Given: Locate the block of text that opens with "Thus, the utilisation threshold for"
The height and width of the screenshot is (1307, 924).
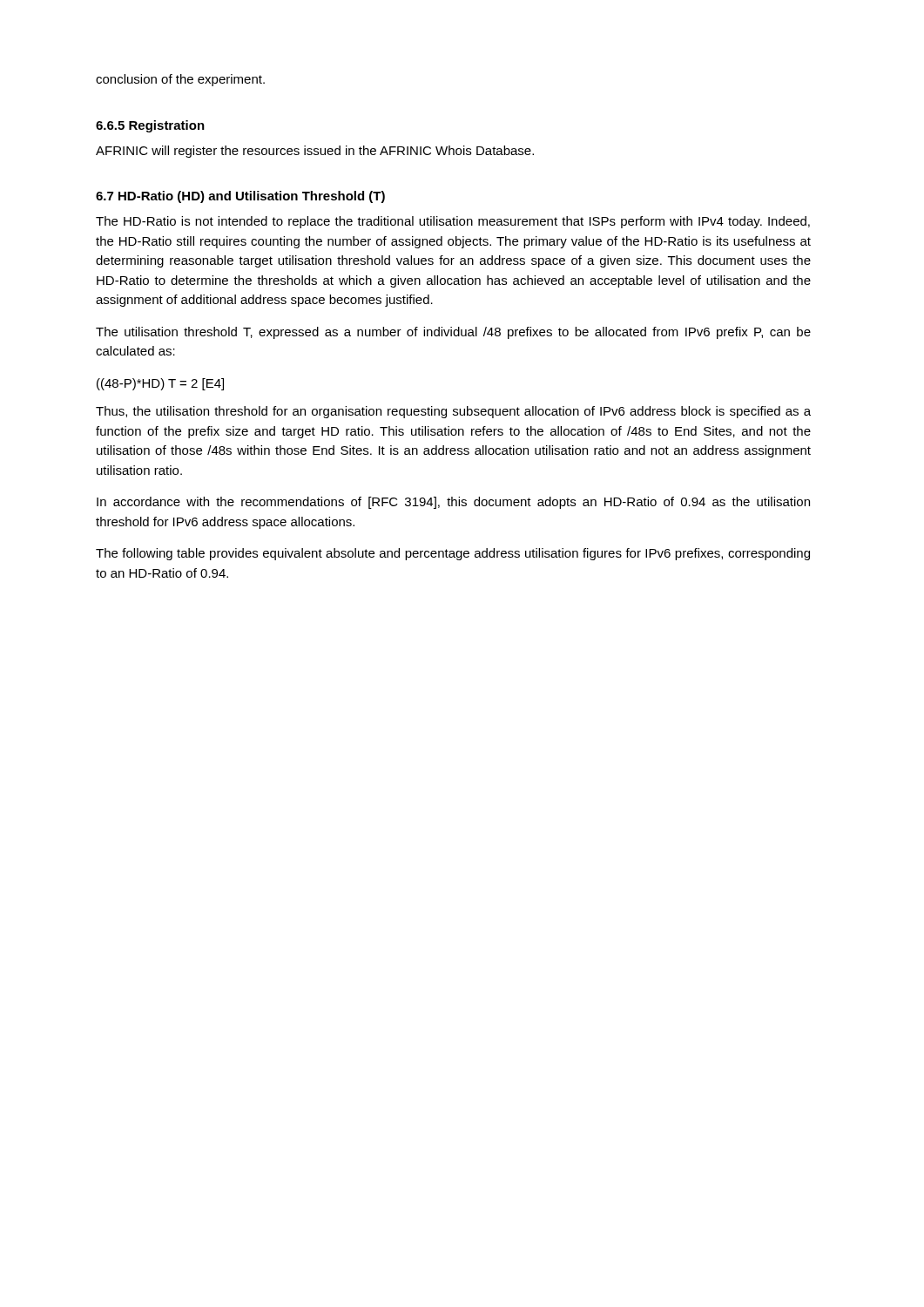Looking at the screenshot, I should coord(453,440).
